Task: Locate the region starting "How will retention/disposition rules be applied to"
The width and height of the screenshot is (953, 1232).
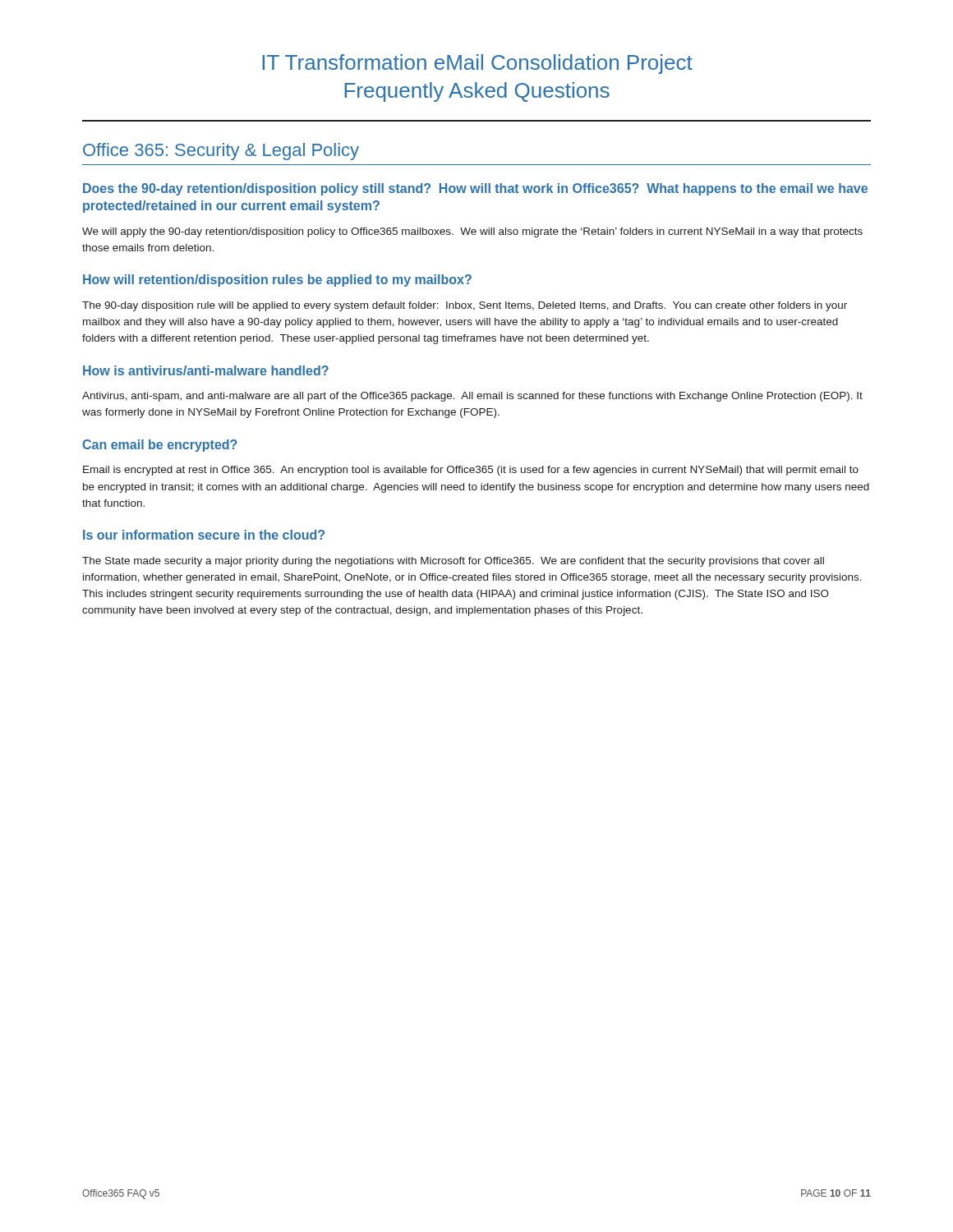Action: (277, 280)
